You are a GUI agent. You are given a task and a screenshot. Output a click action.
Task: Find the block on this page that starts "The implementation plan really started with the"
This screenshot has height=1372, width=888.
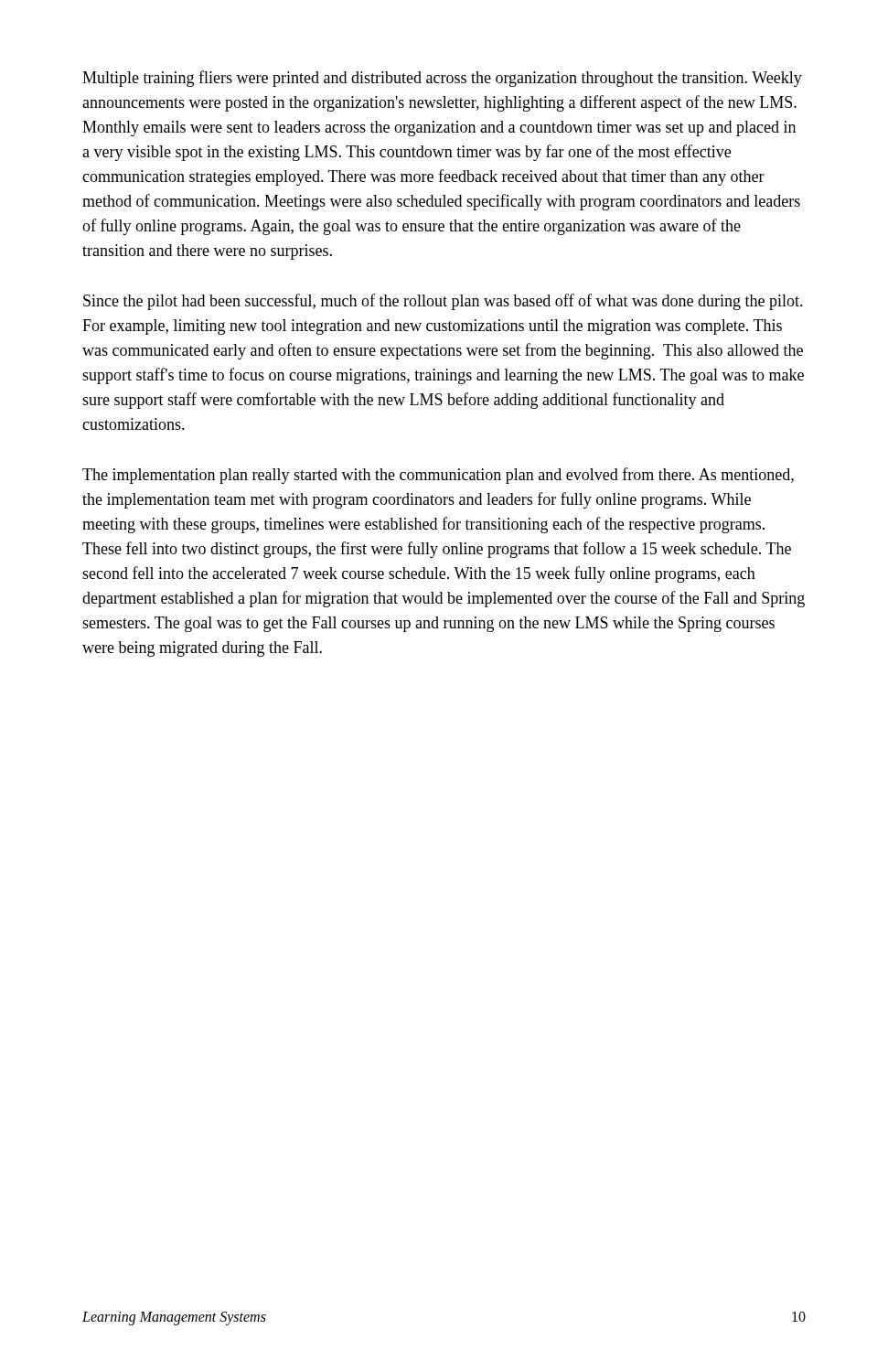(444, 561)
